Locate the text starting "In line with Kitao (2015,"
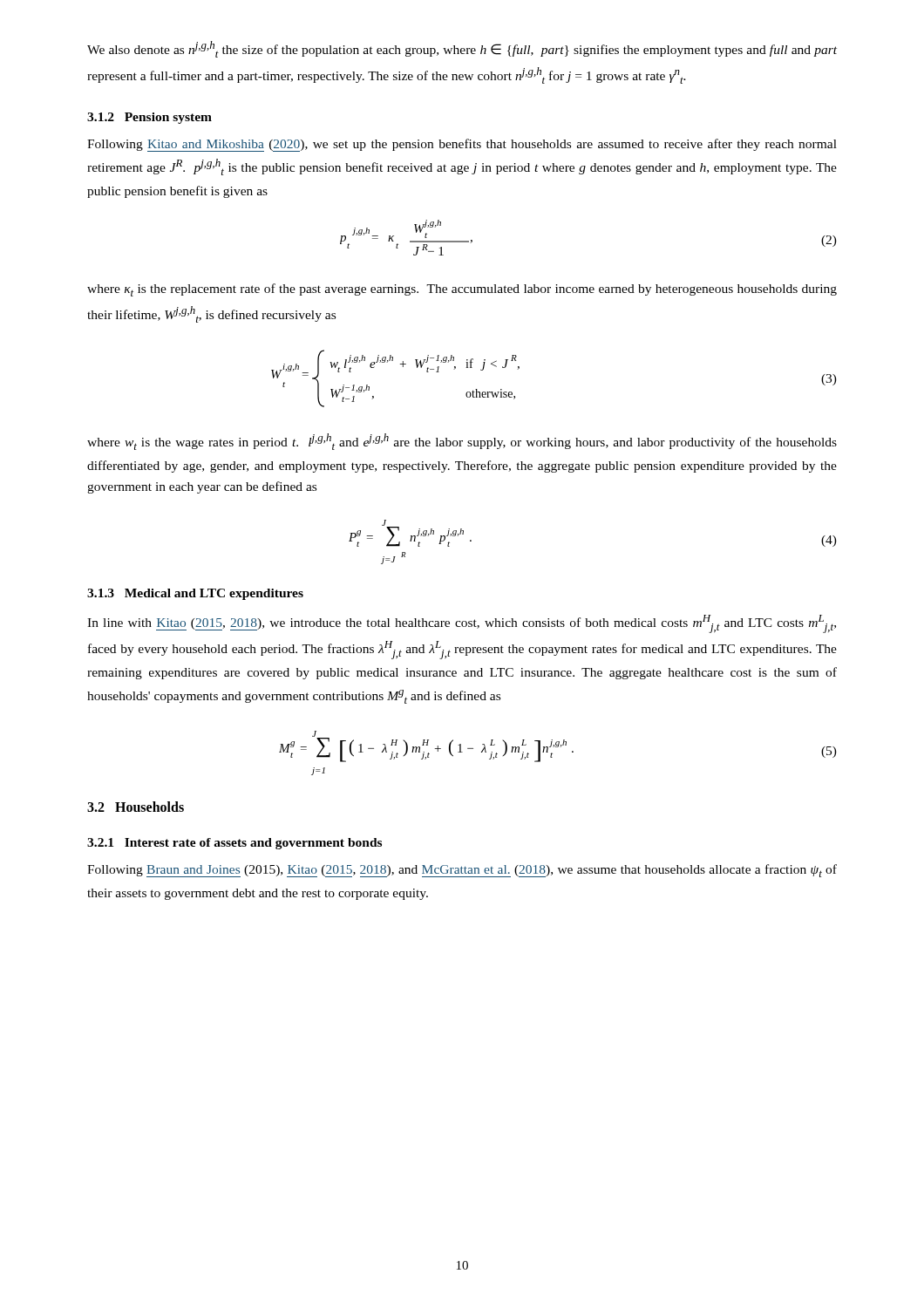Screen dimensions: 1308x924 [462, 659]
